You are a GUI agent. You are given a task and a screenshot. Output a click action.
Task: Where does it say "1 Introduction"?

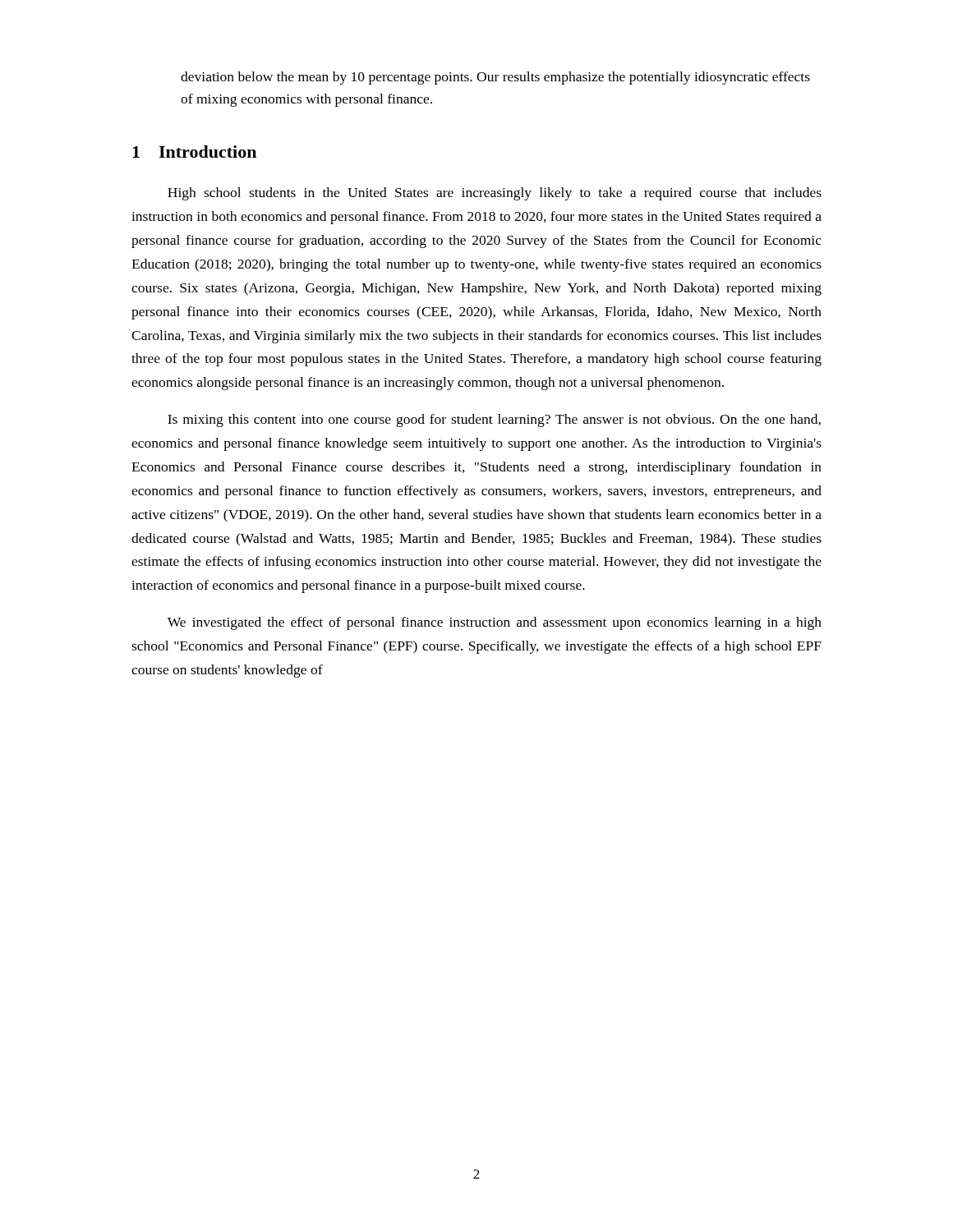[x=194, y=152]
